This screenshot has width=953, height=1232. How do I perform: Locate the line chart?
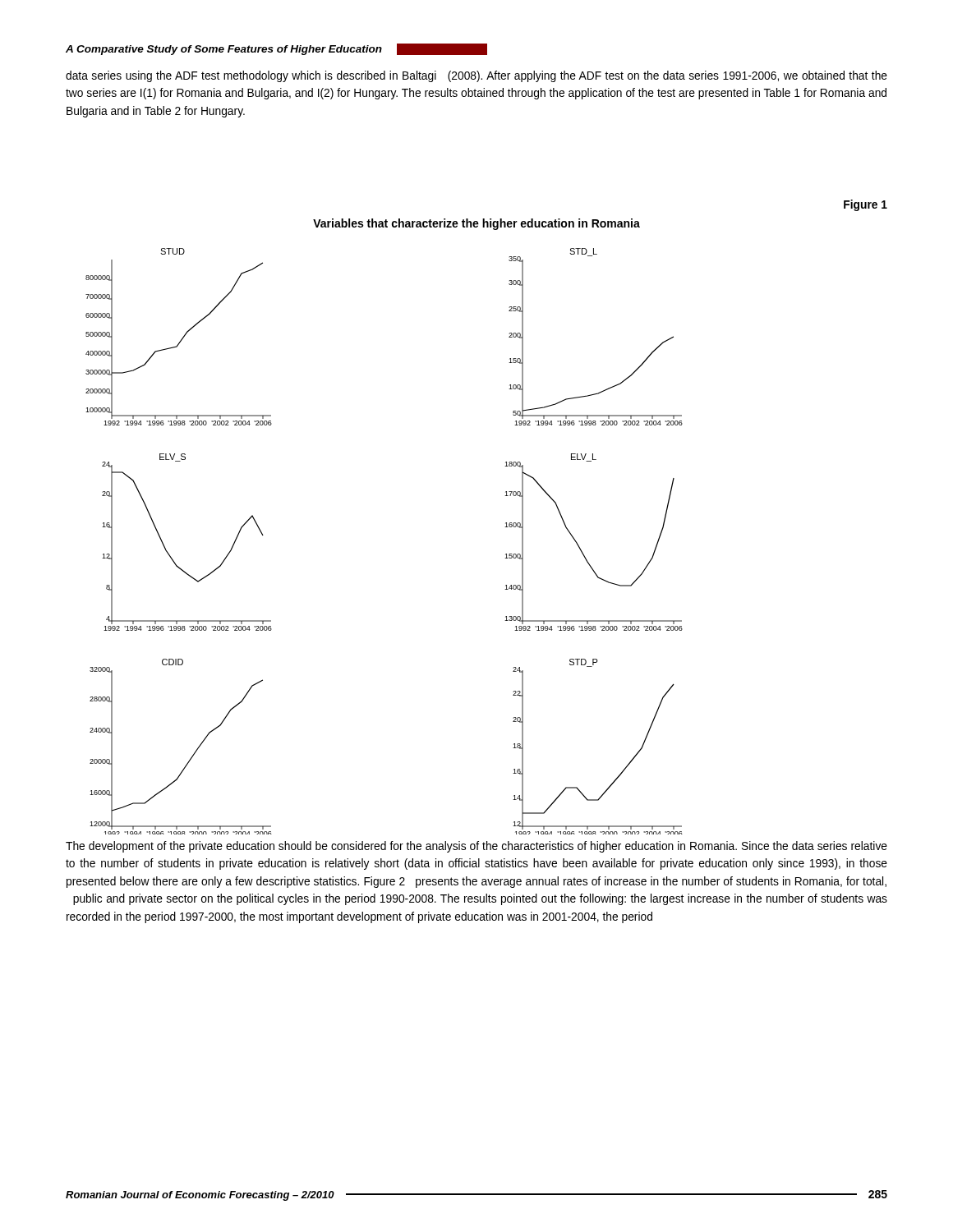coord(476,540)
